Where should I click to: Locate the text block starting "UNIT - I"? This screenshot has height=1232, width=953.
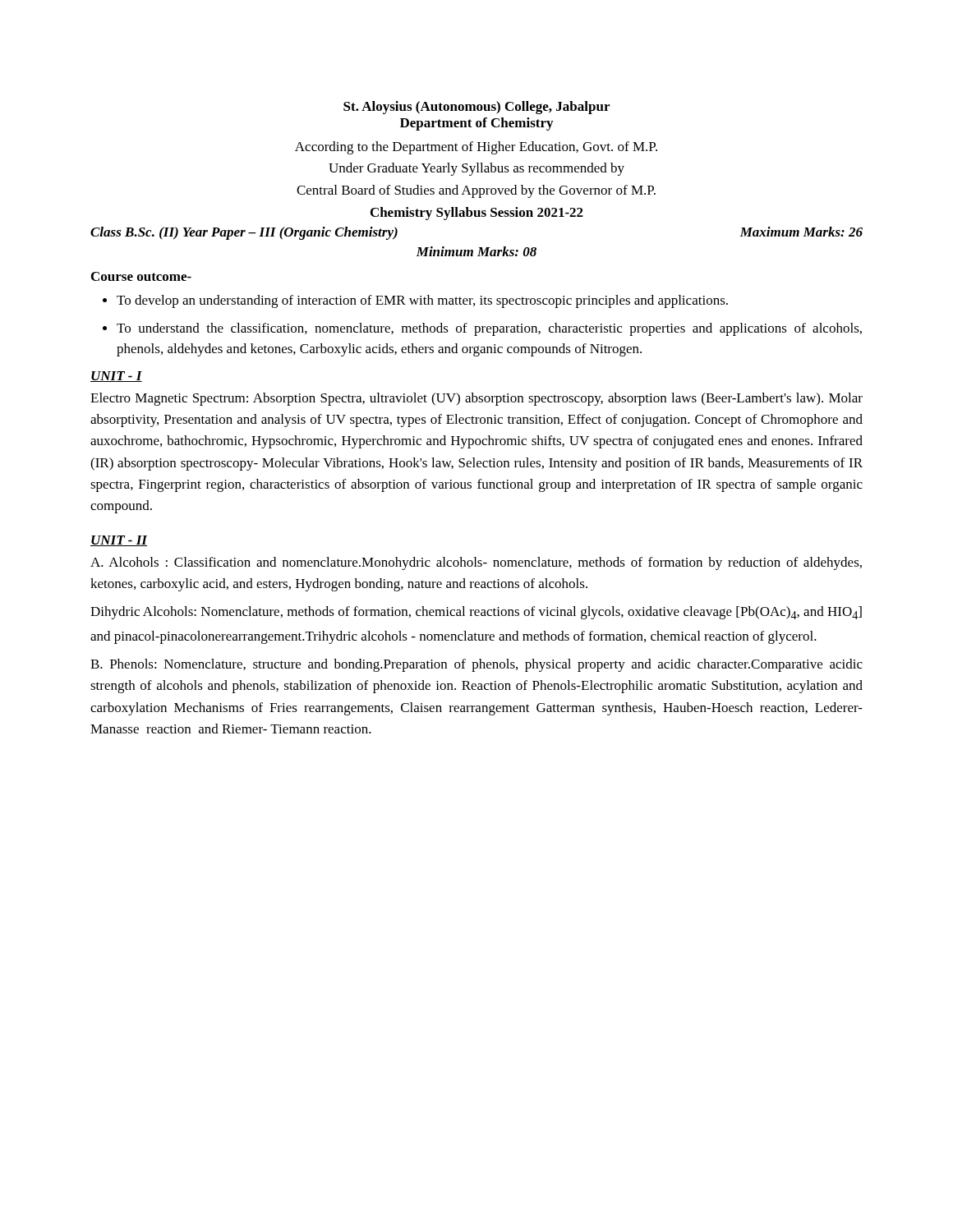116,375
